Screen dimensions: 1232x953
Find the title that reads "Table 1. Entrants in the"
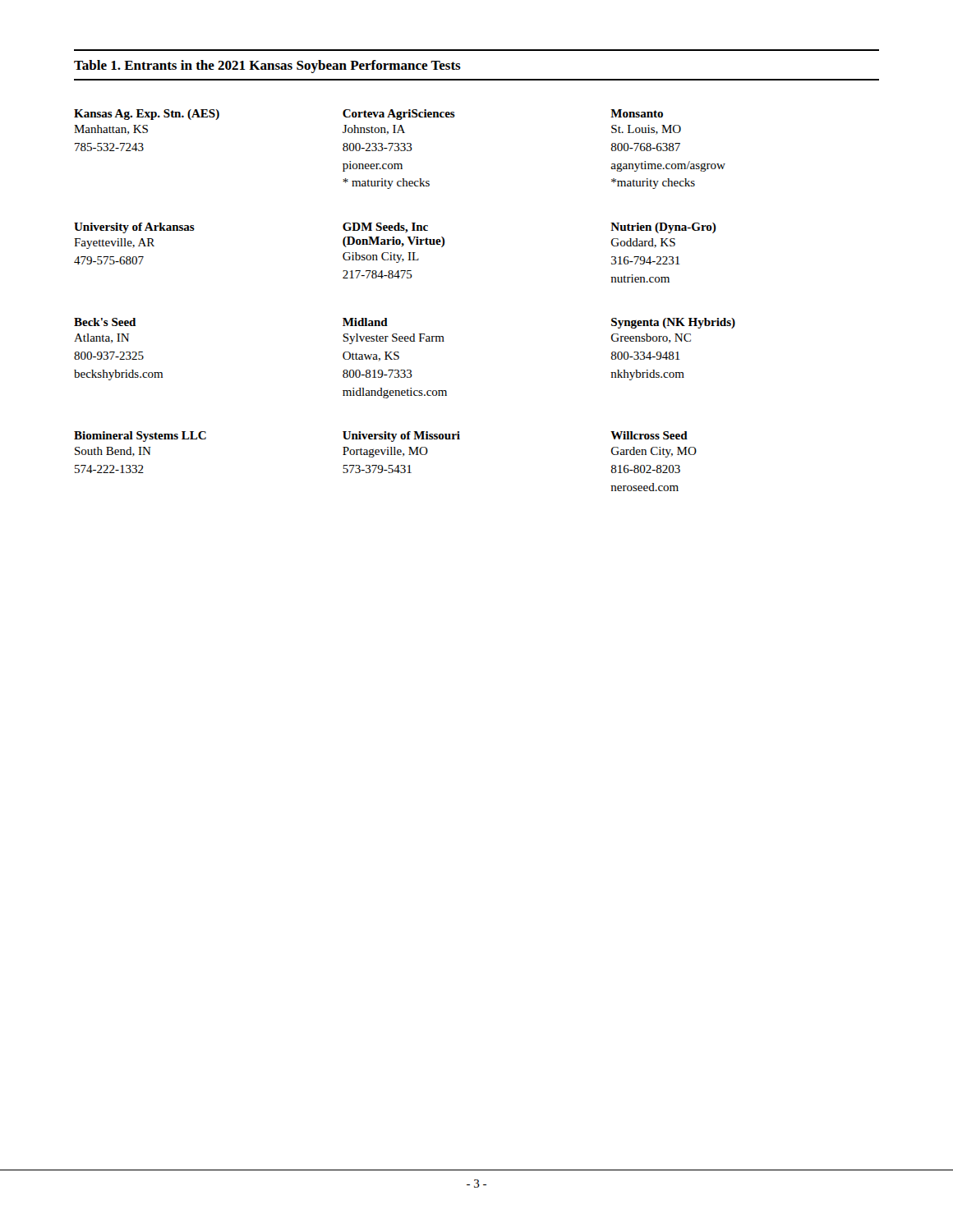pos(267,67)
